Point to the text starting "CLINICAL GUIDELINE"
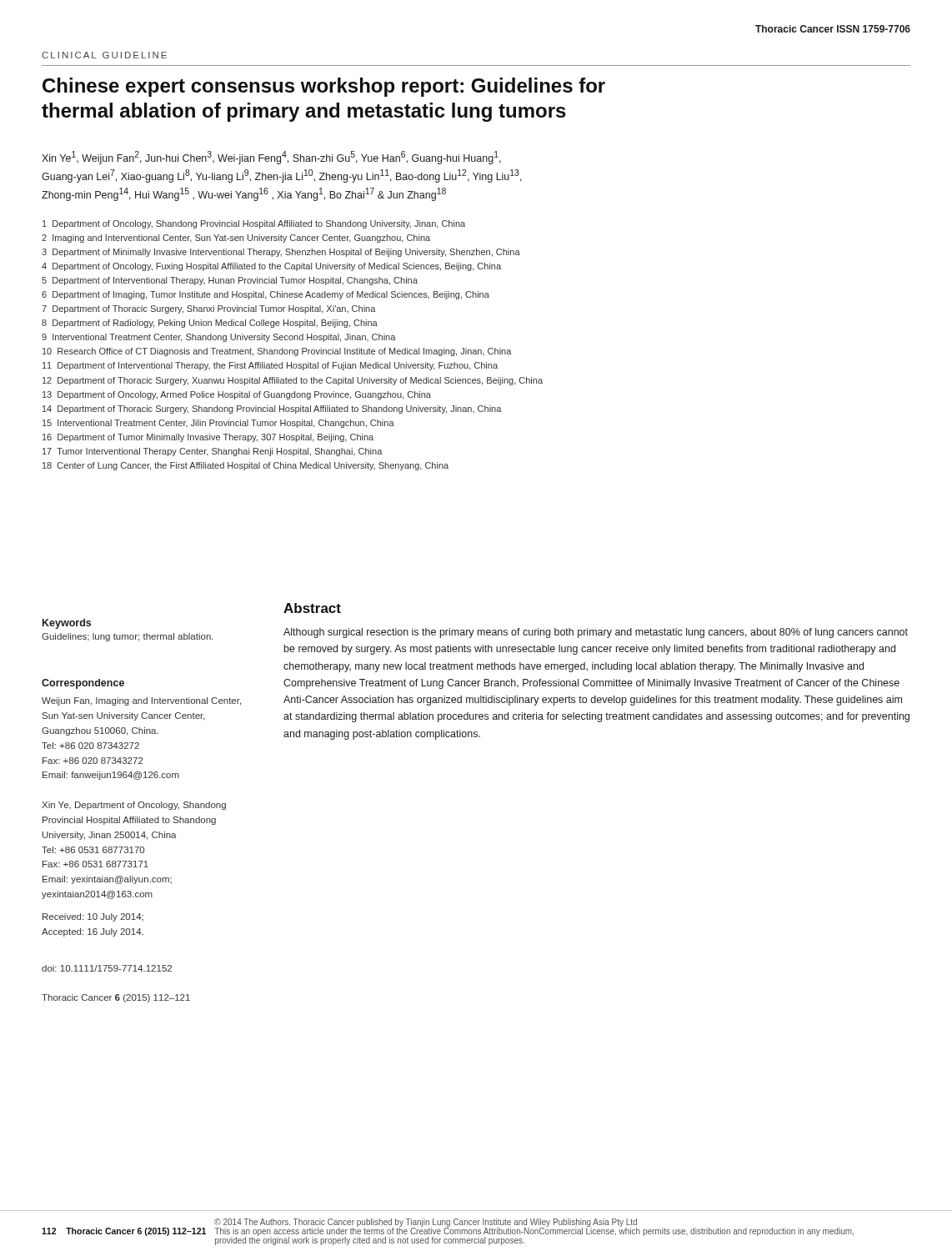This screenshot has height=1251, width=952. [105, 55]
